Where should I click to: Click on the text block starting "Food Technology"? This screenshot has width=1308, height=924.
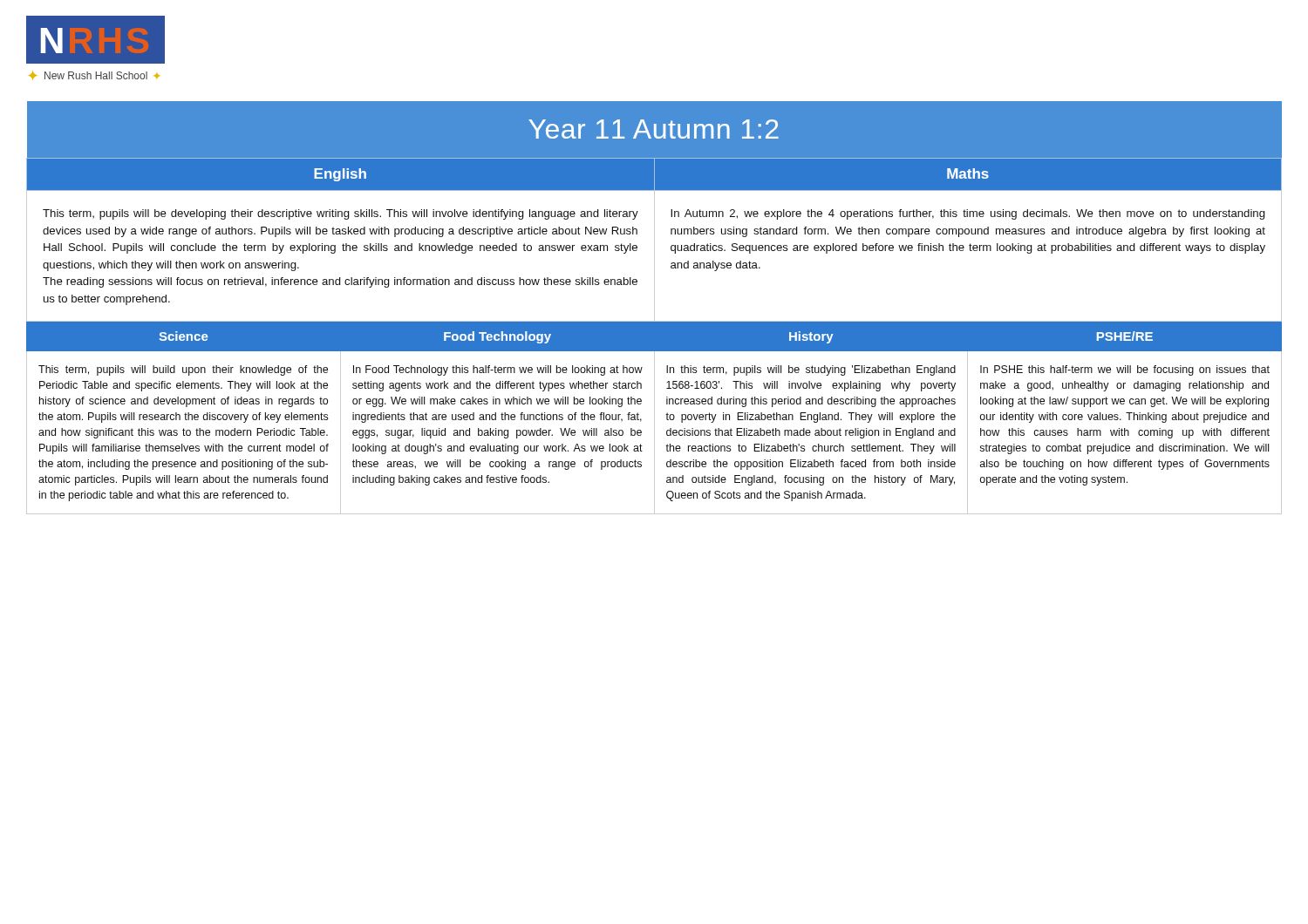(497, 336)
